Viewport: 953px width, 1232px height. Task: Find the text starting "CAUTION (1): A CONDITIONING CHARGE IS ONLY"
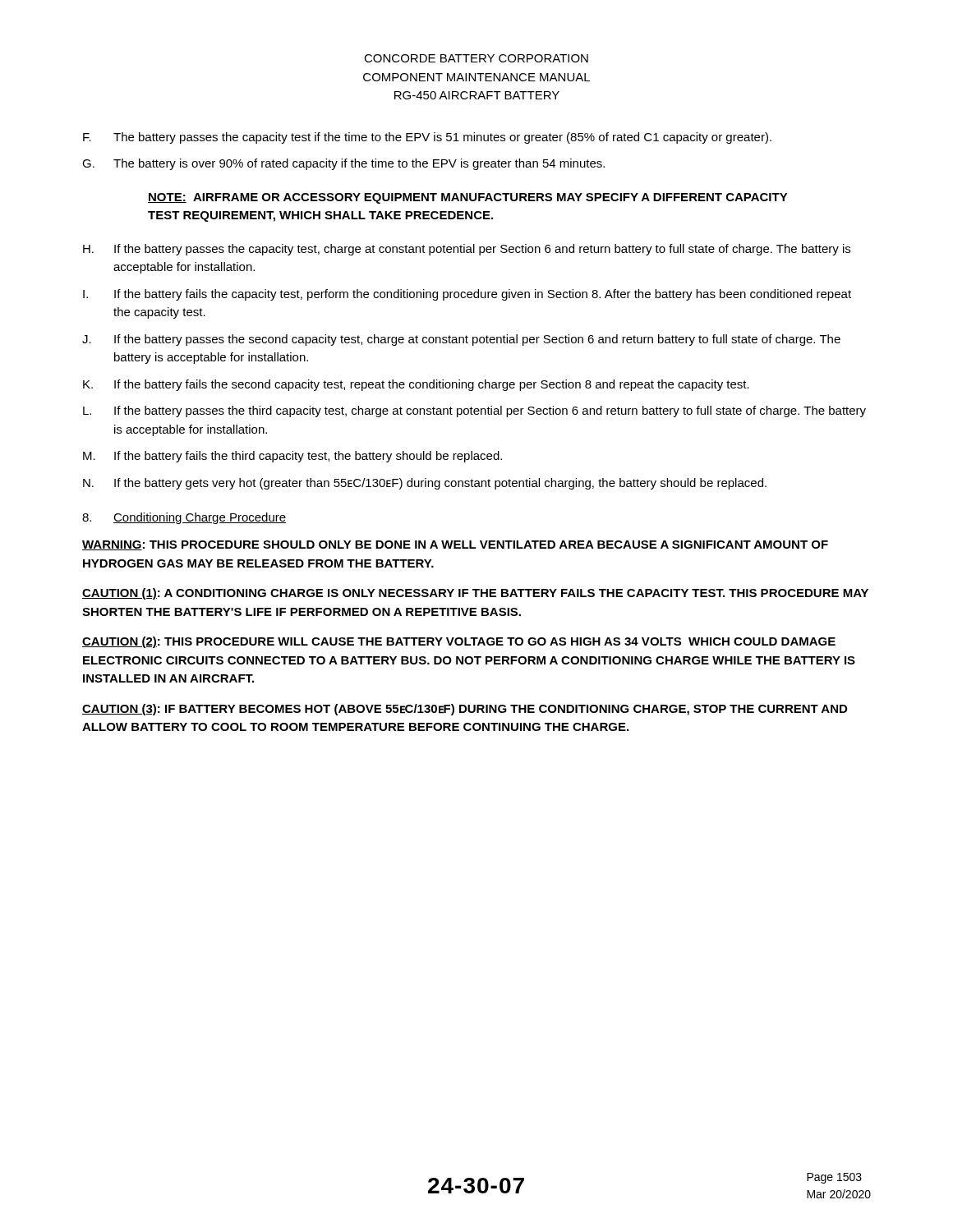click(x=476, y=602)
